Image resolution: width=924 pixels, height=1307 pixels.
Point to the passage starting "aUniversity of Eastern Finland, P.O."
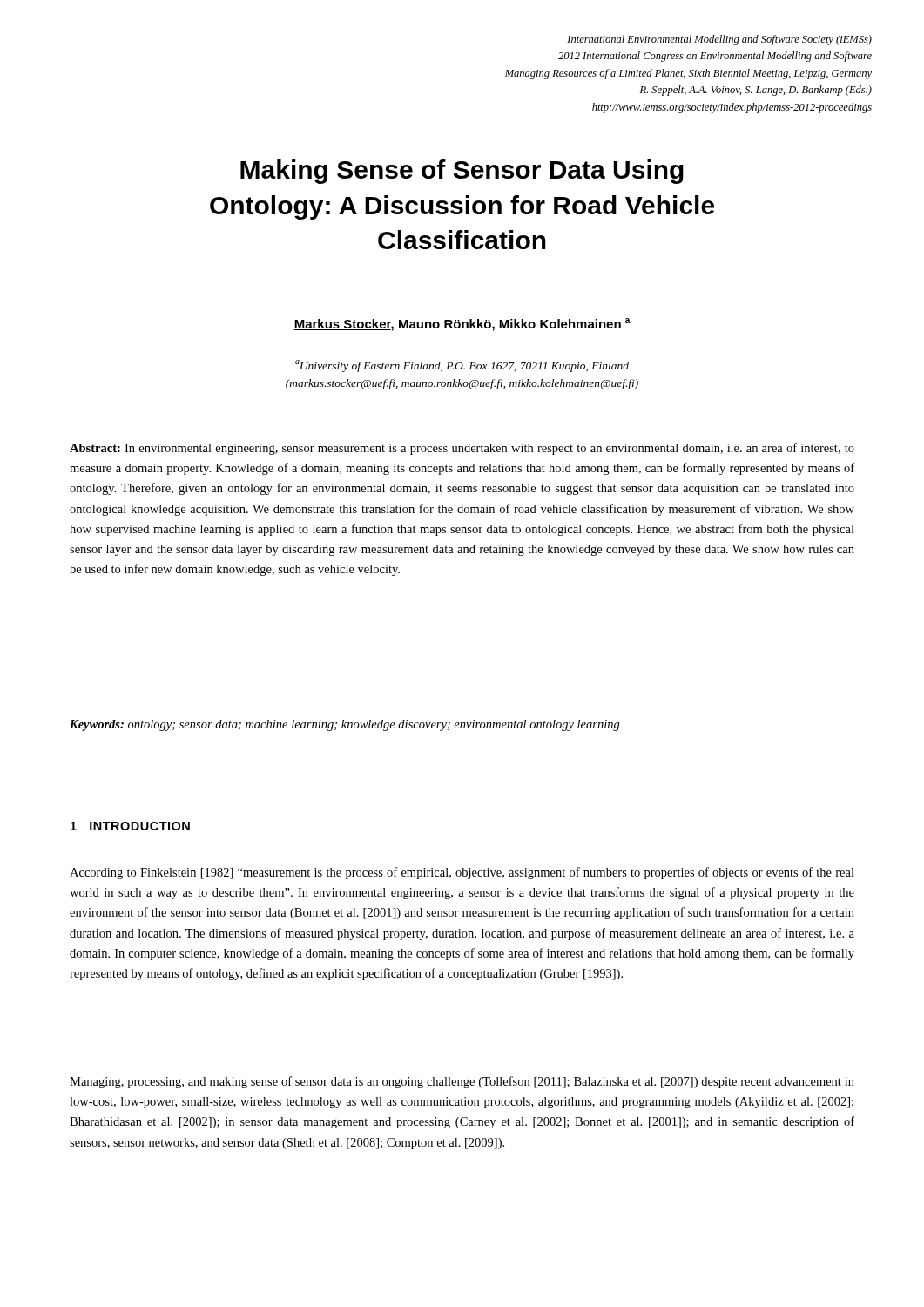(x=462, y=373)
